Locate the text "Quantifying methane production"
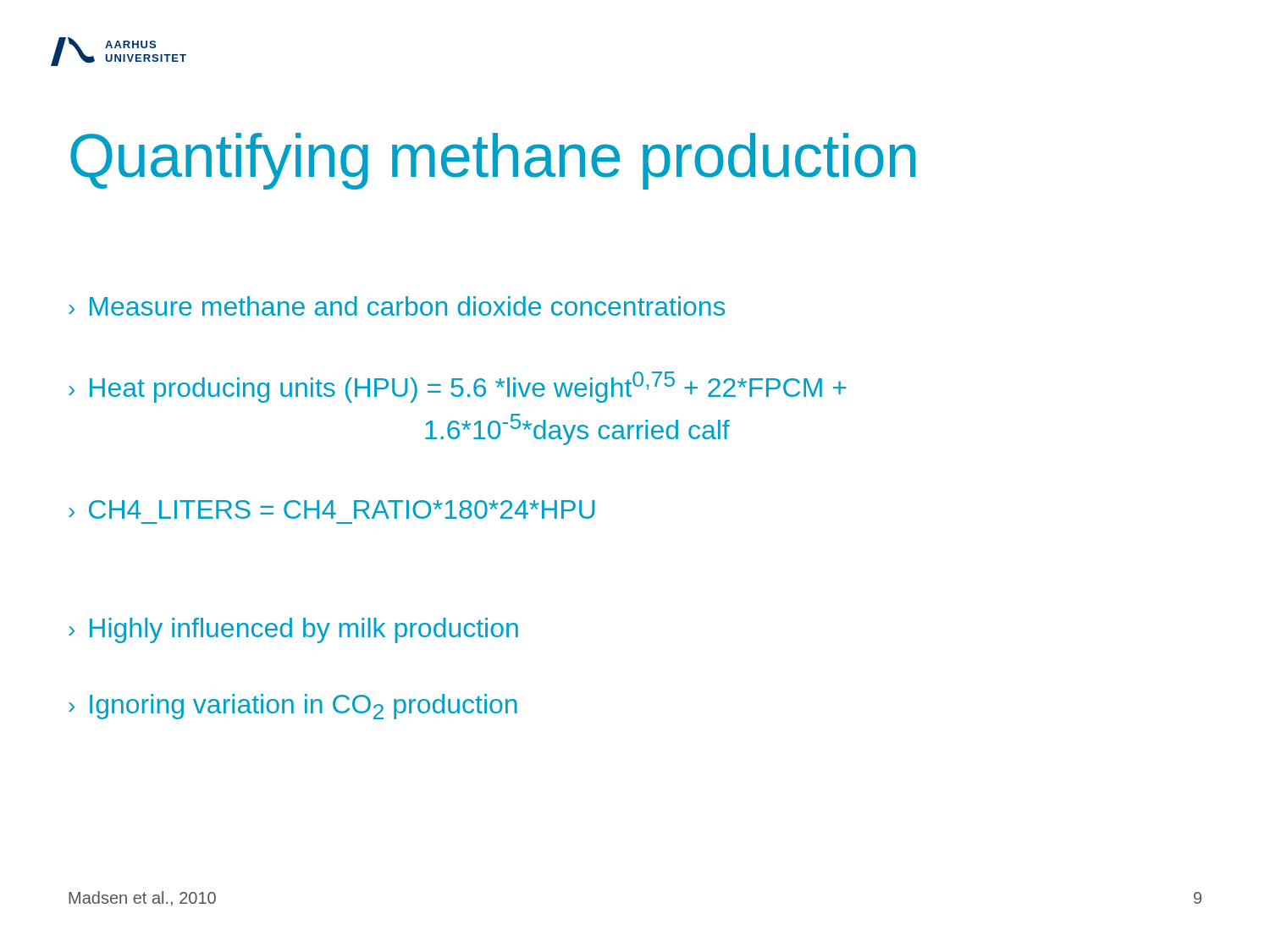 (635, 156)
